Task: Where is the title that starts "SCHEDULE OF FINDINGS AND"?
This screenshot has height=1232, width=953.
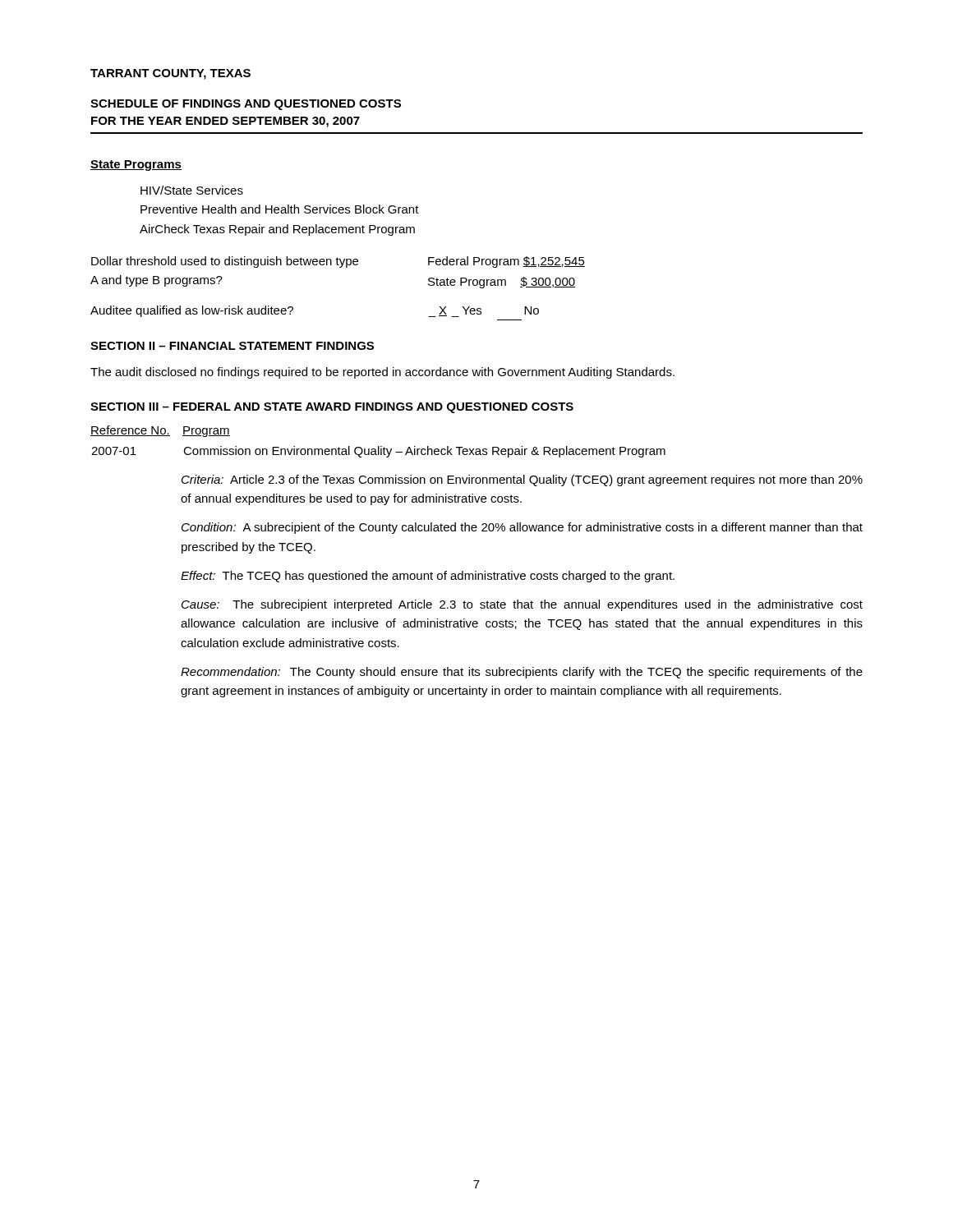Action: tap(246, 112)
